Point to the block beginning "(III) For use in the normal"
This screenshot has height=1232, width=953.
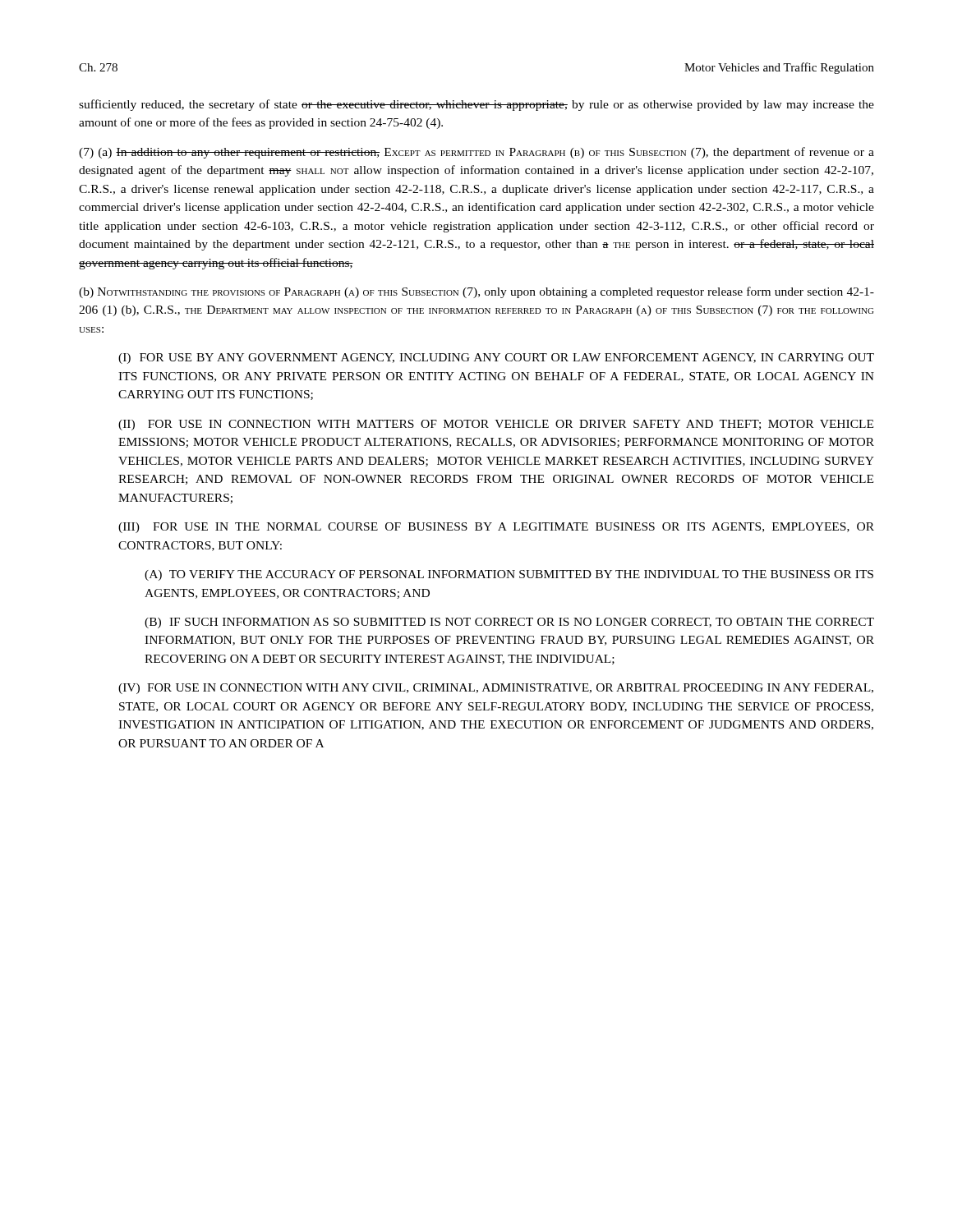(x=496, y=536)
